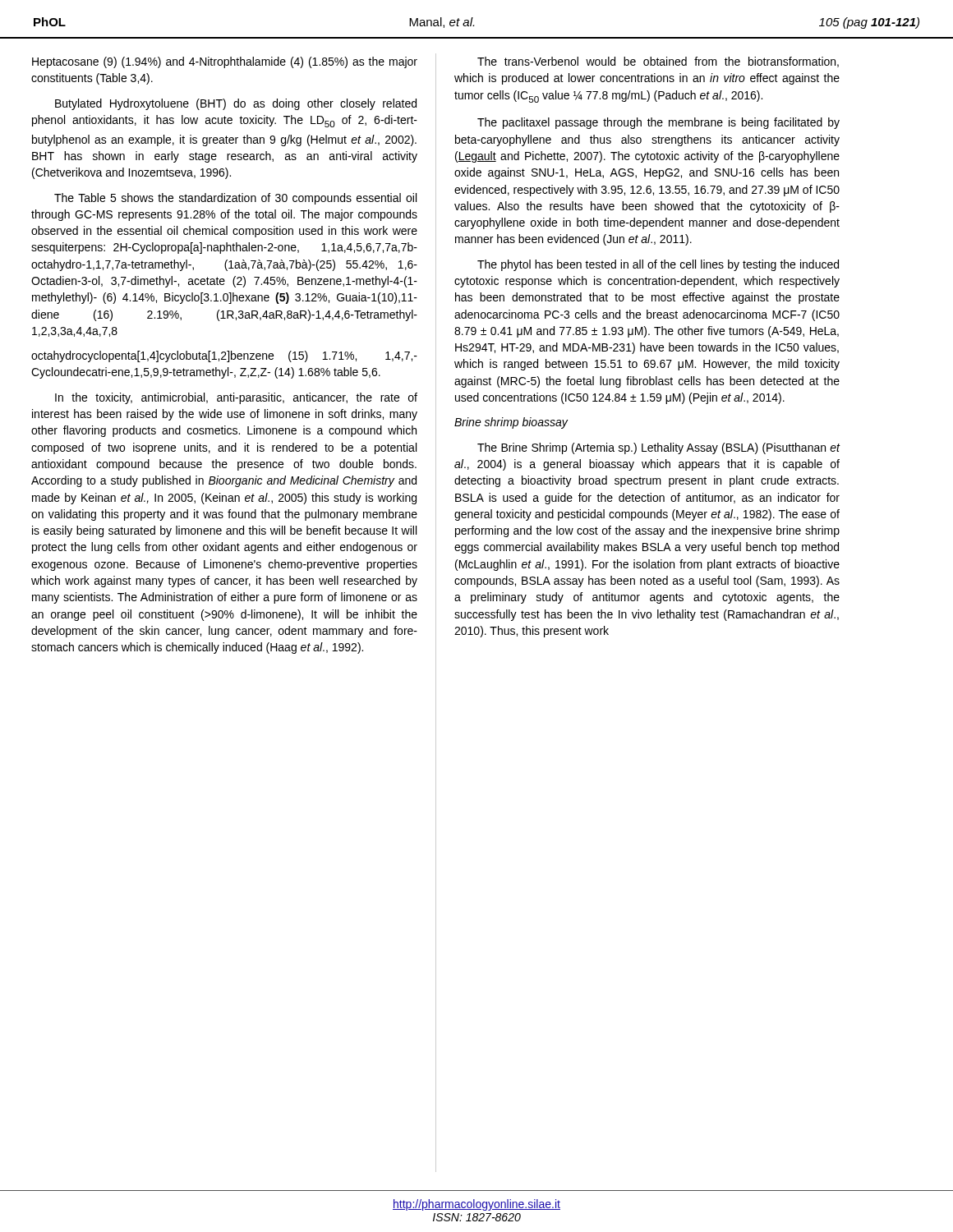Navigate to the region starting "The Brine Shrimp (Artemia"
The image size is (953, 1232).
pyautogui.click(x=647, y=539)
